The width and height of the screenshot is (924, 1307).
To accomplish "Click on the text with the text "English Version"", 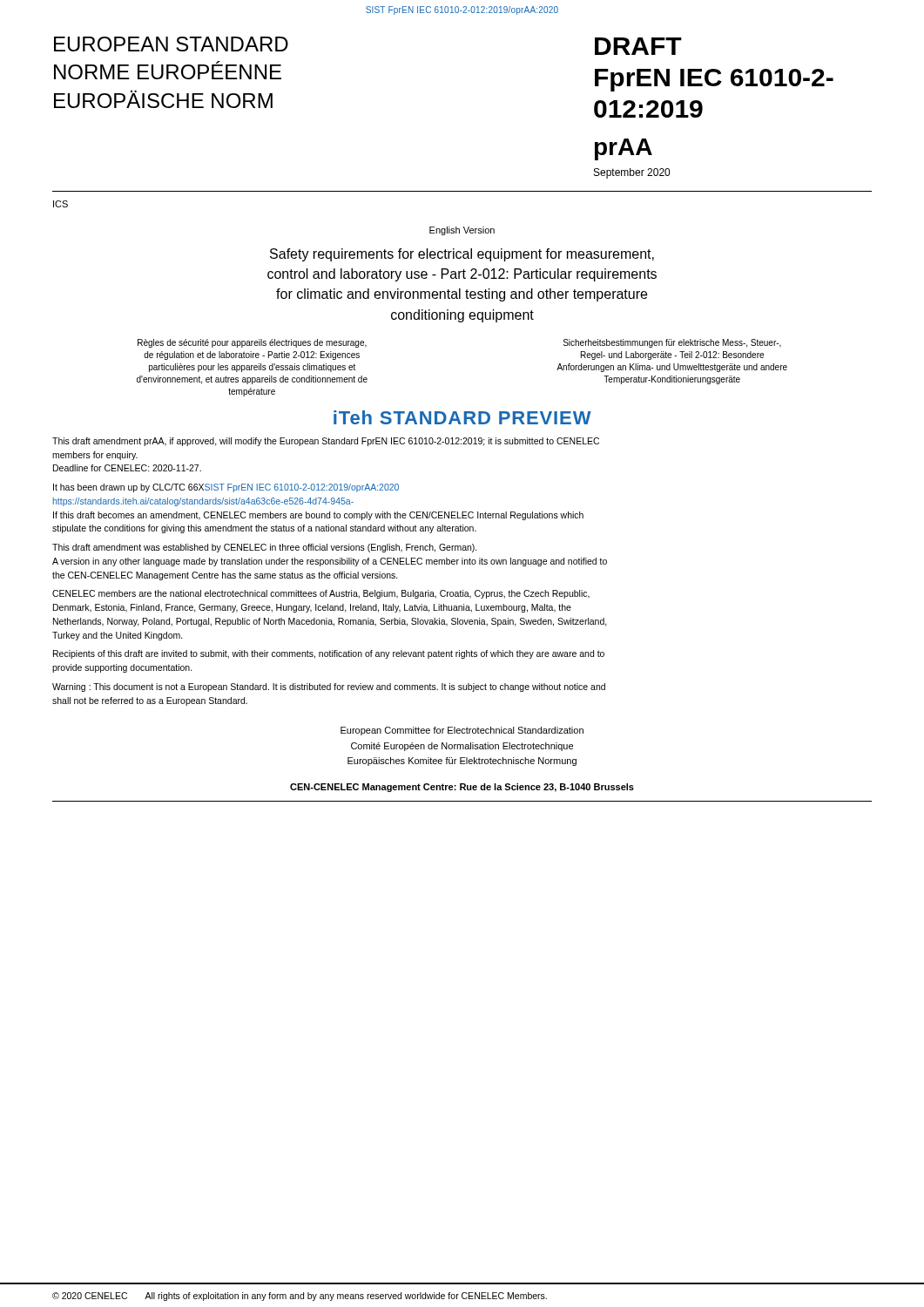I will point(462,230).
